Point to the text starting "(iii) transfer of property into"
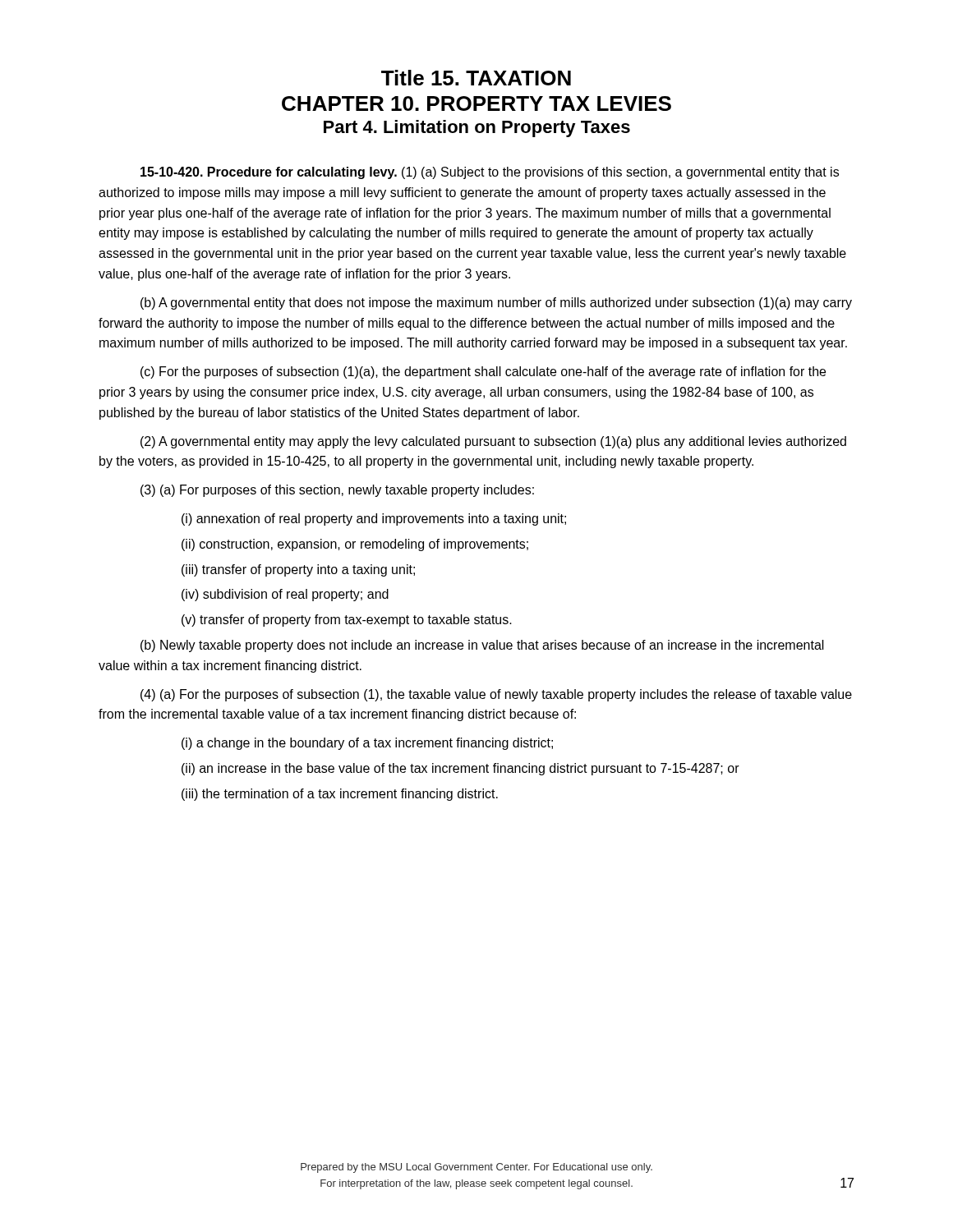 [298, 569]
